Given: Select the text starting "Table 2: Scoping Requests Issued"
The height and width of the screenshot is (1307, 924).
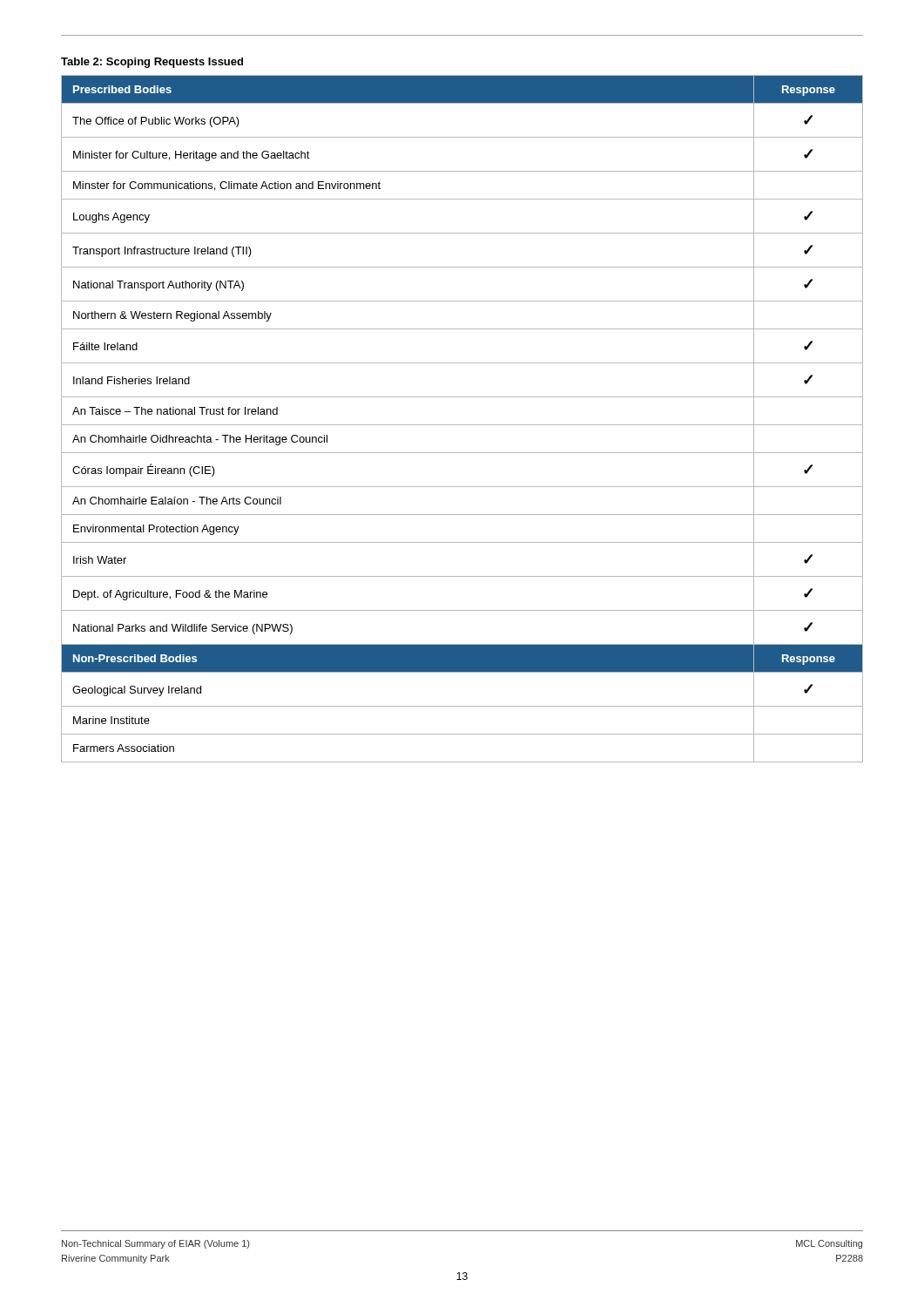Looking at the screenshot, I should coord(152,61).
